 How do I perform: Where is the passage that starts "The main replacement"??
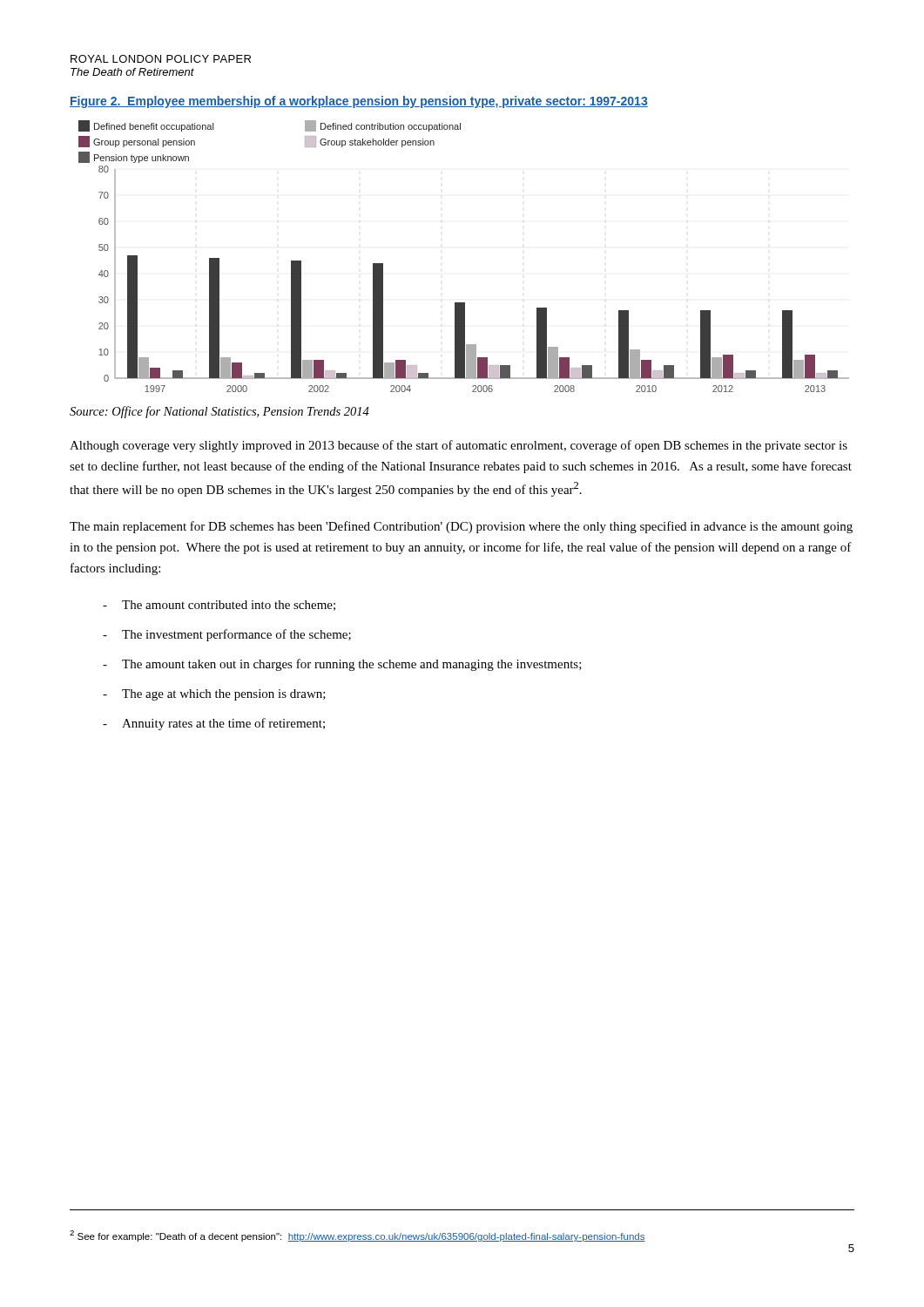(461, 547)
